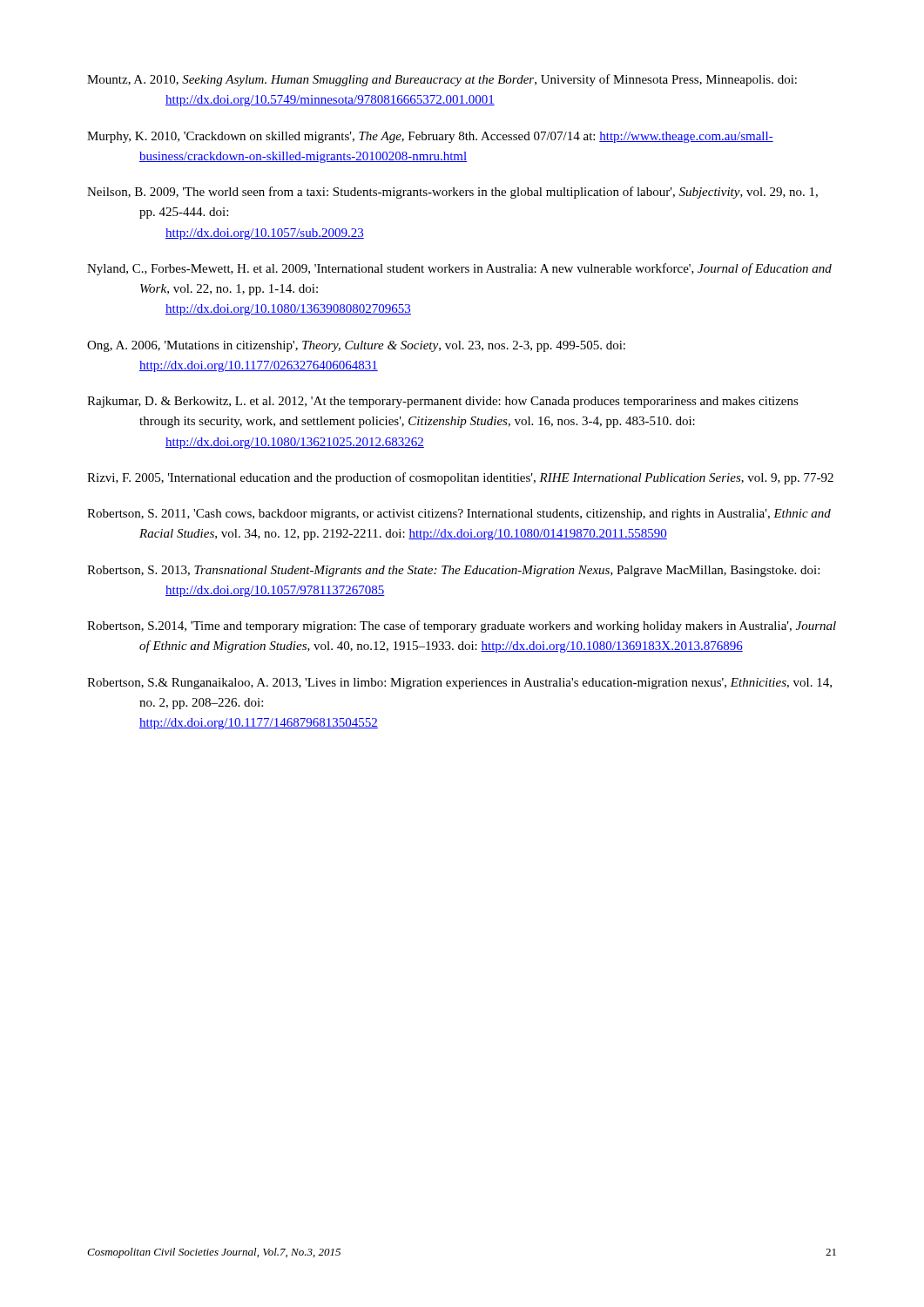Select the element starting "Mountz, A. 2010, Seeking Asylum. Human"
This screenshot has height=1307, width=924.
tap(442, 89)
